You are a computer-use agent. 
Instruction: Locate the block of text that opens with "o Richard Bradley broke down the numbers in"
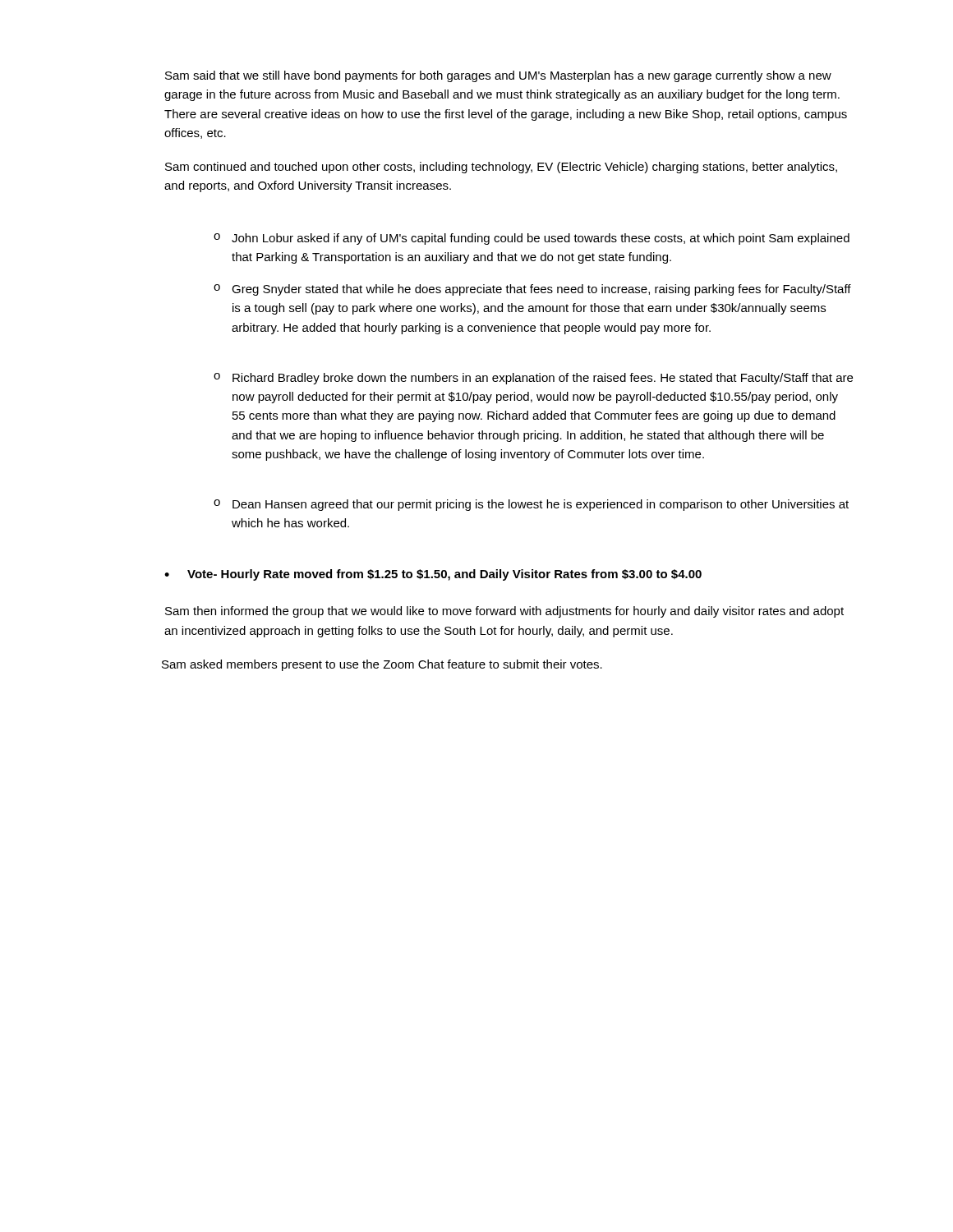click(x=534, y=415)
